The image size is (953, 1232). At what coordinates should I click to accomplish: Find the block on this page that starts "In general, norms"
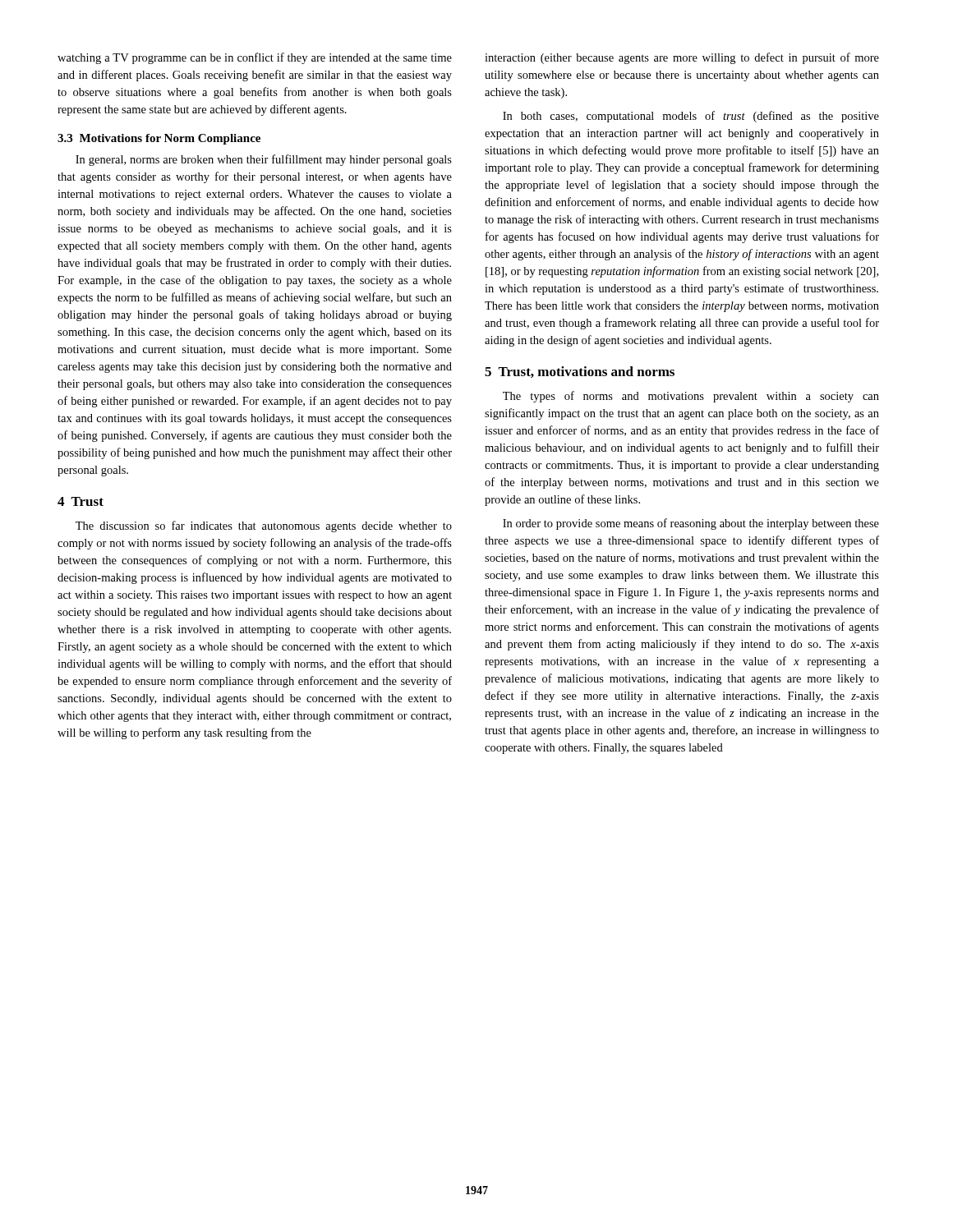(x=255, y=315)
